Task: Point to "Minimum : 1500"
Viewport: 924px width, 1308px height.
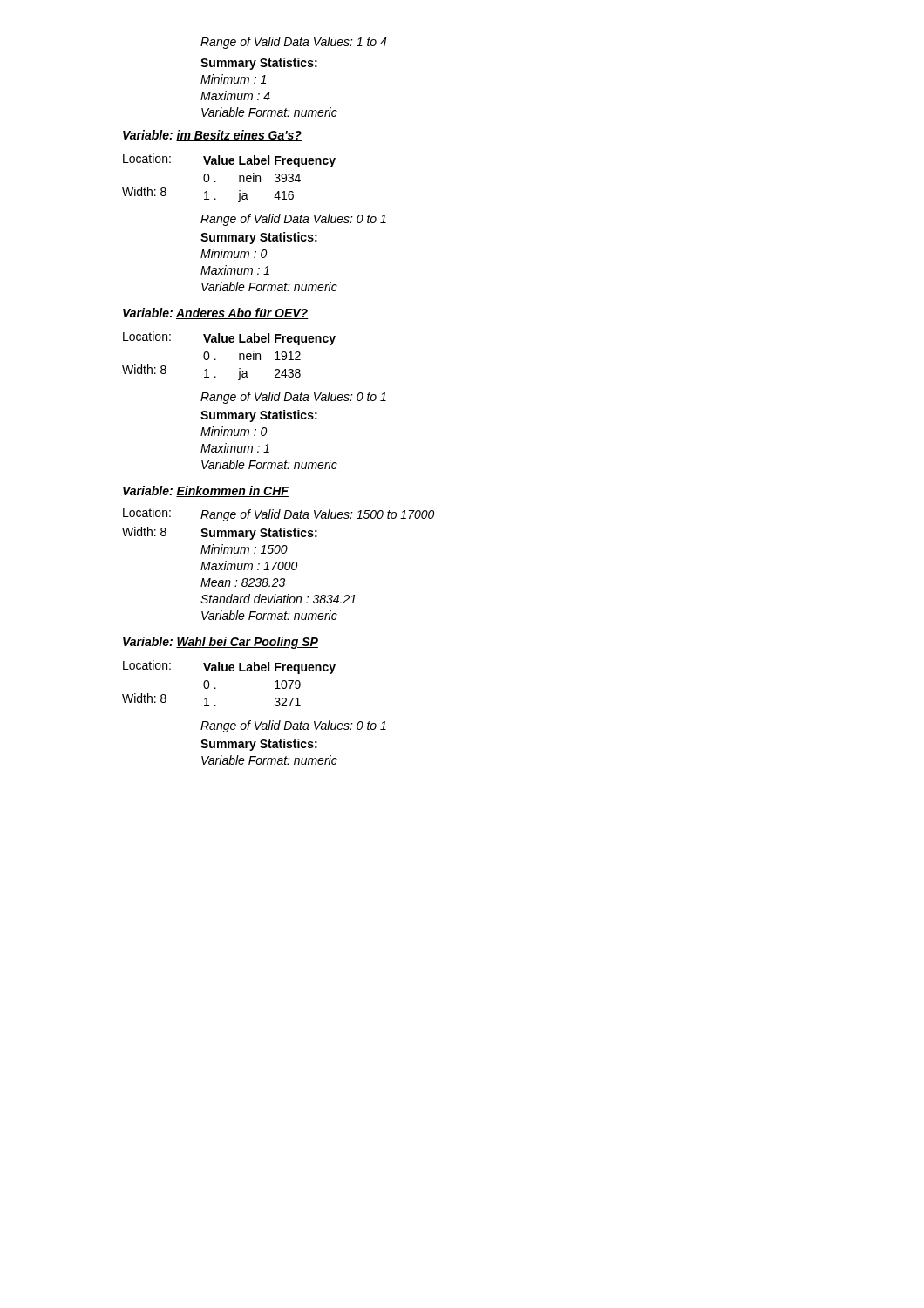Action: (244, 549)
